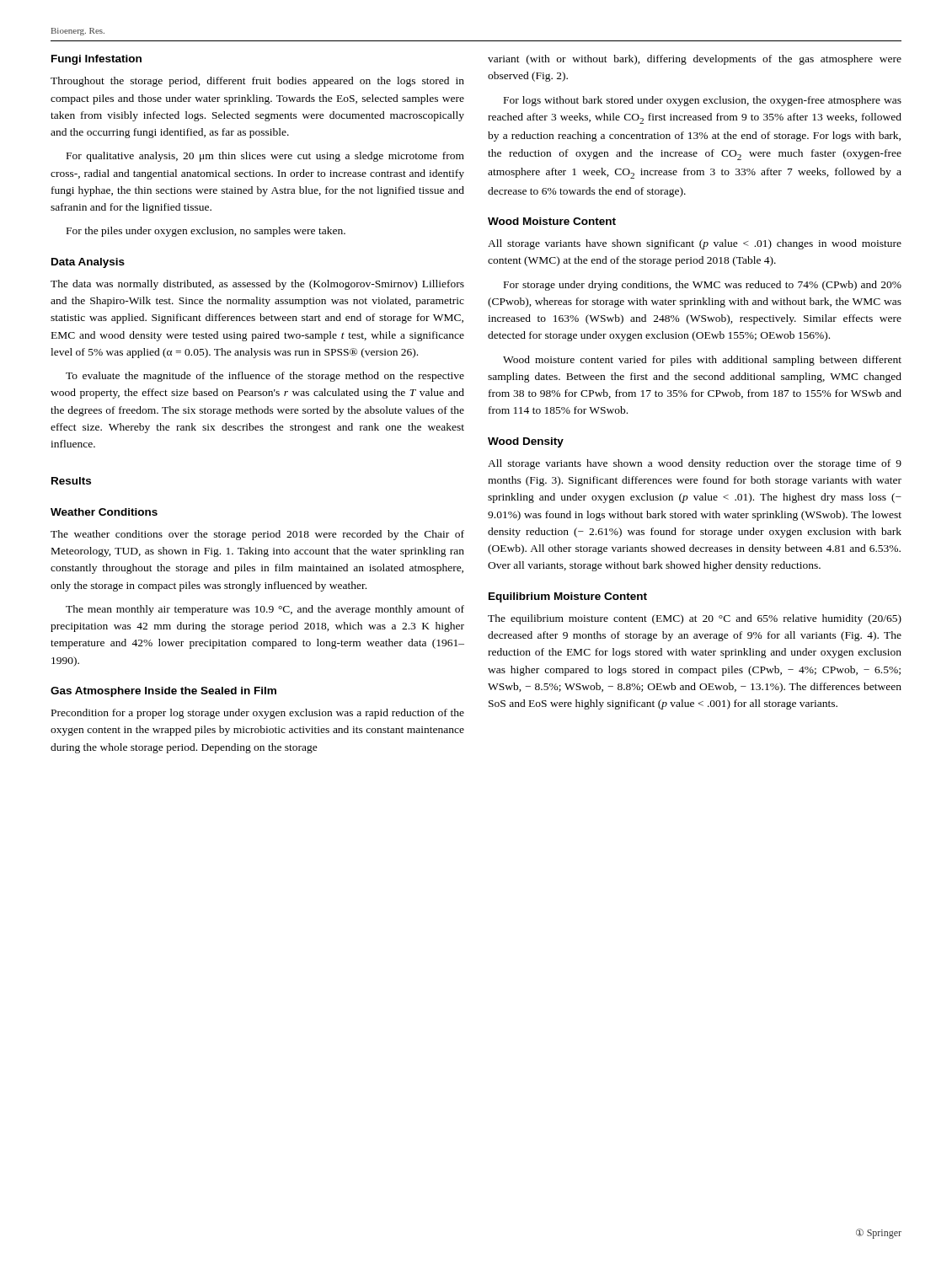952x1264 pixels.
Task: Click on the text block starting "The weather conditions over the storage"
Action: tap(257, 597)
